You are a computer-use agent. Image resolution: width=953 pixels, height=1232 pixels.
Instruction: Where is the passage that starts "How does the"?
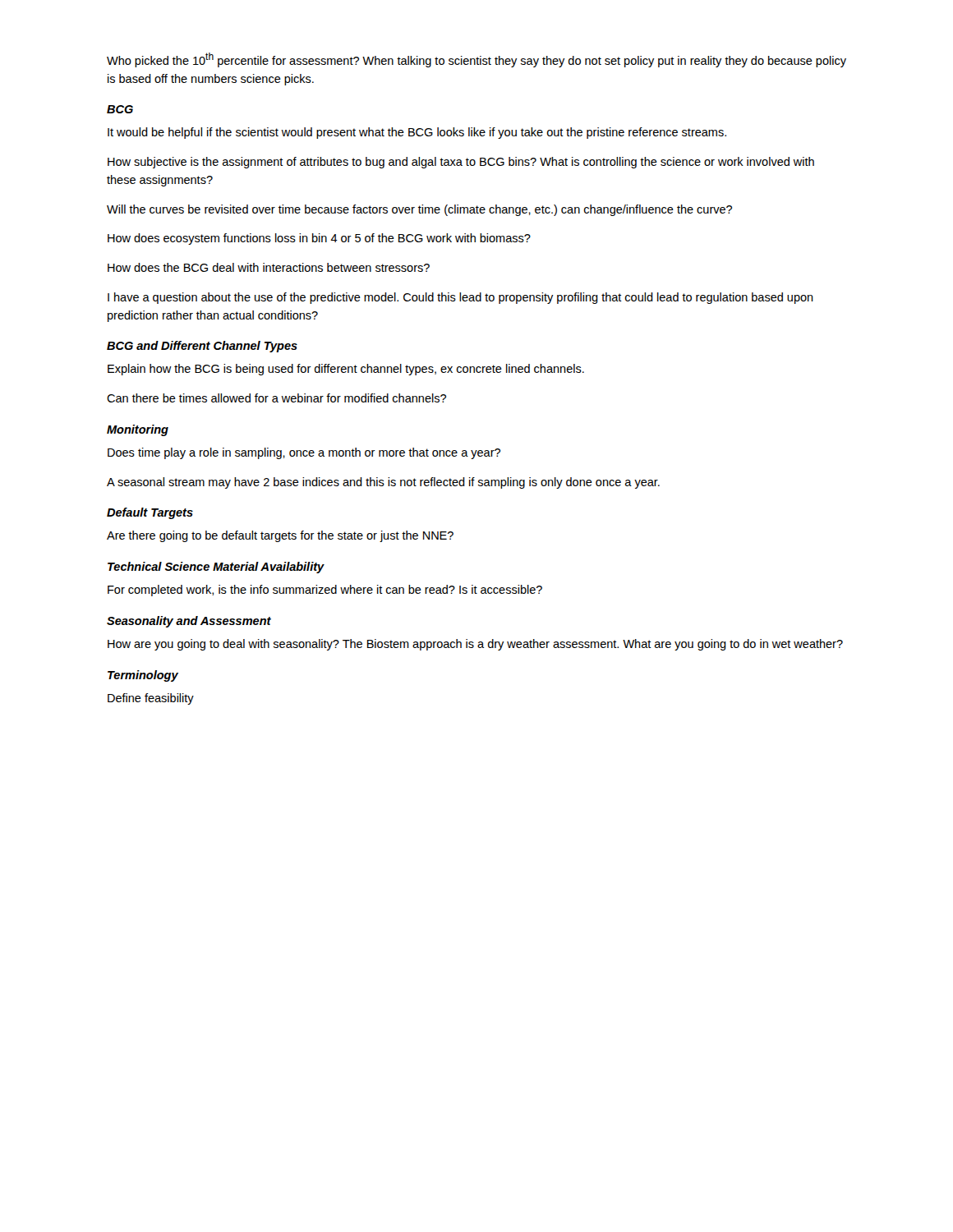tap(269, 267)
